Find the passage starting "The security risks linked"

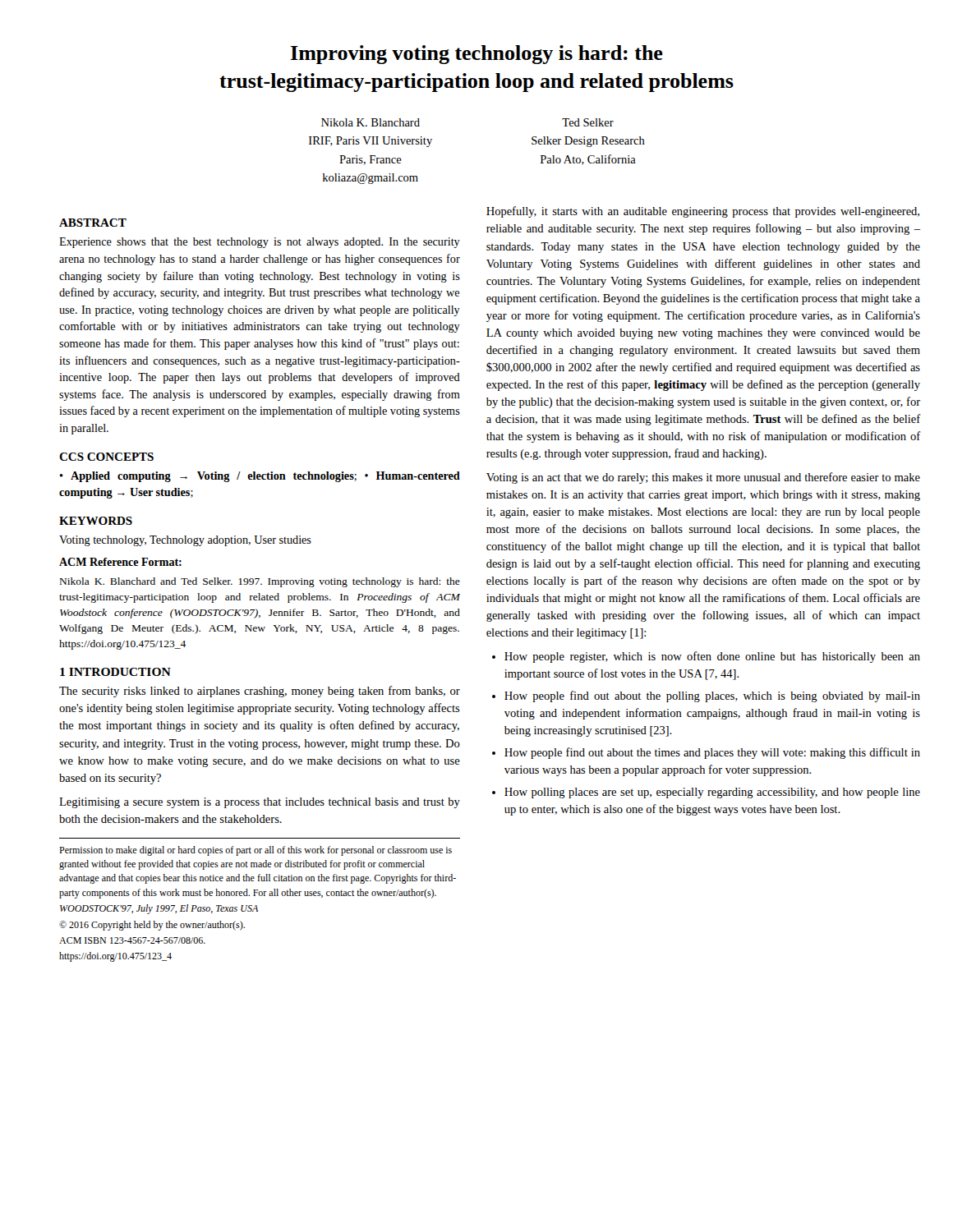(260, 755)
